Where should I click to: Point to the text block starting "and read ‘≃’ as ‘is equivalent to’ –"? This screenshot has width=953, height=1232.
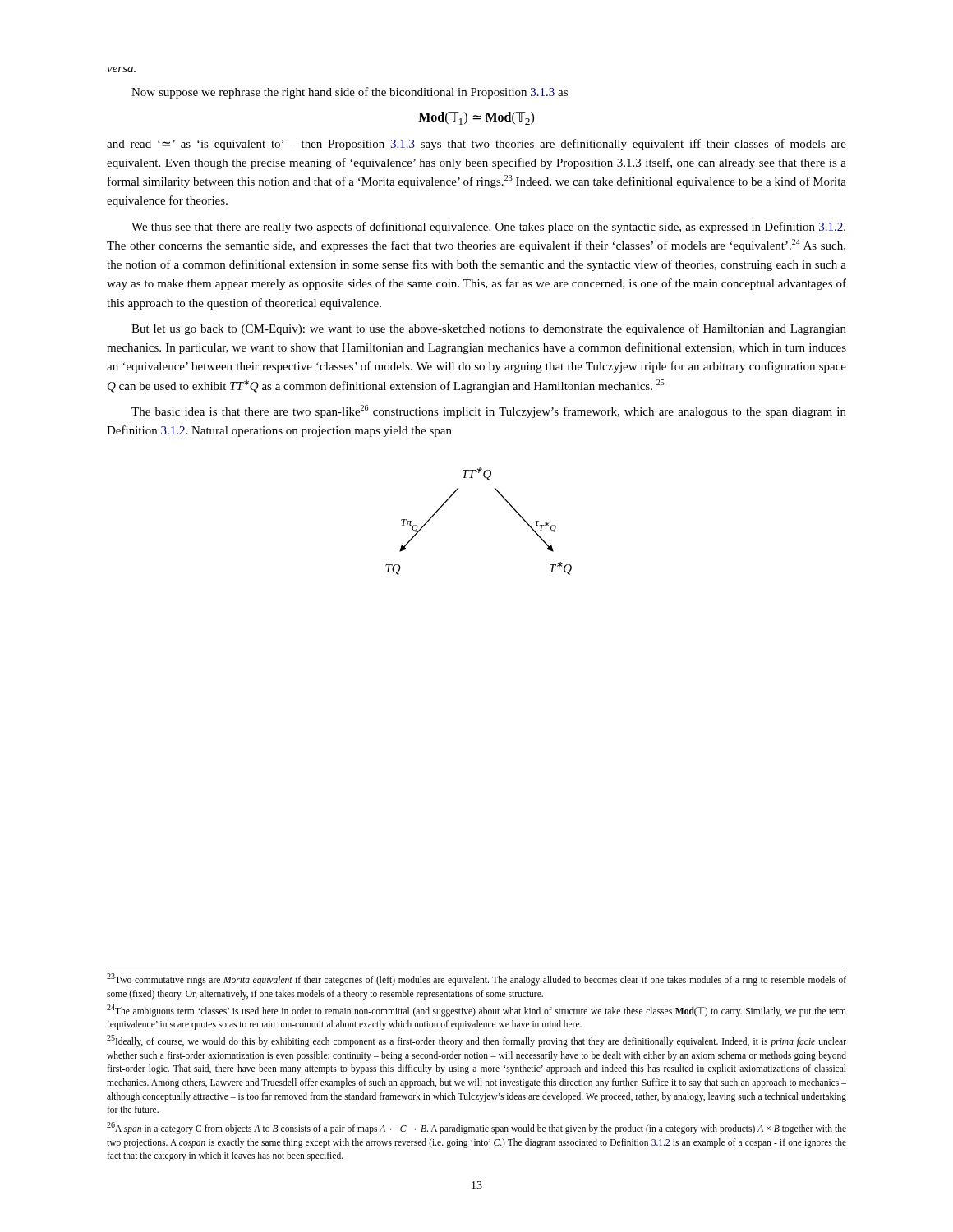pyautogui.click(x=476, y=172)
